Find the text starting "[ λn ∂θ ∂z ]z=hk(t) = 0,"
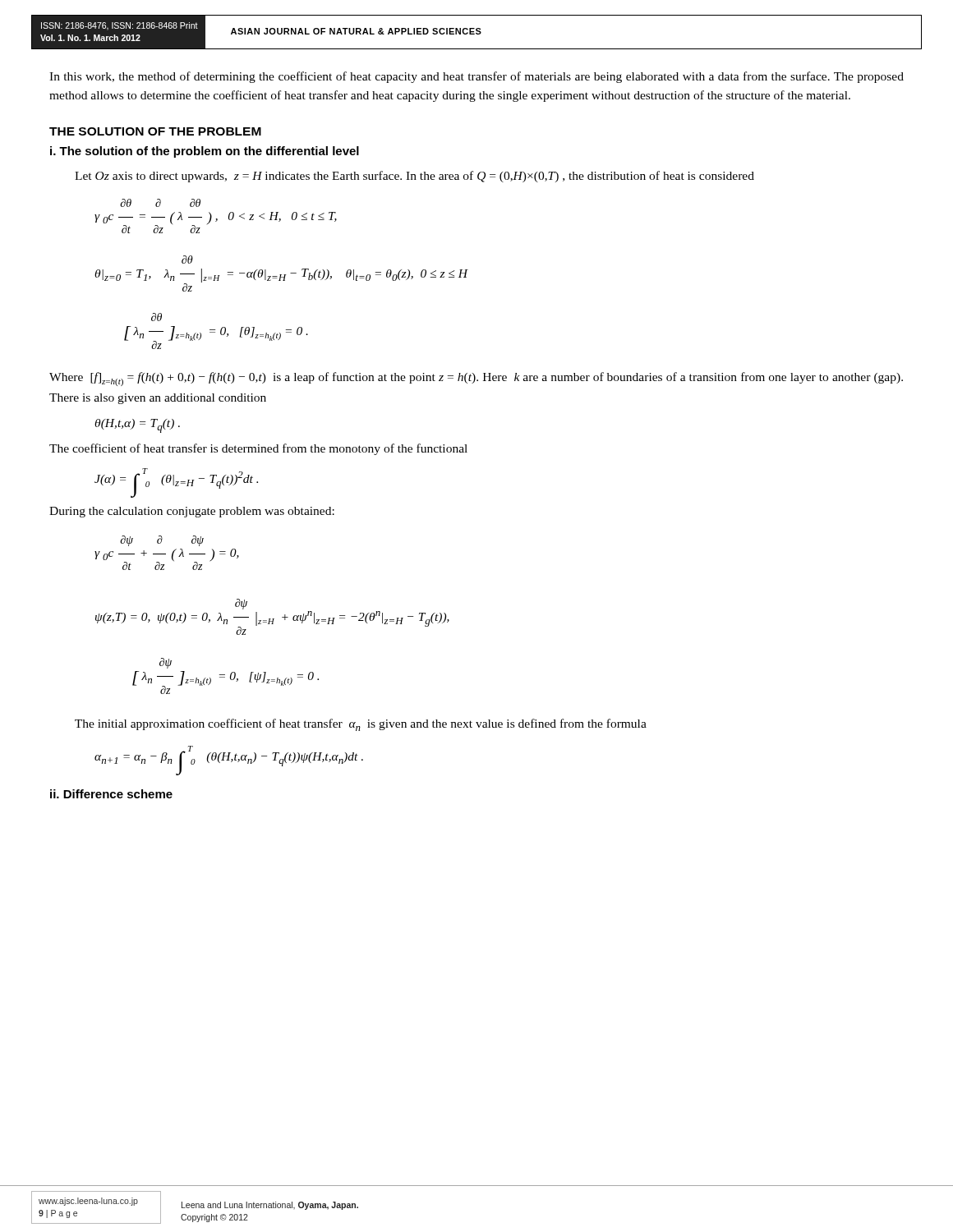Viewport: 953px width, 1232px height. coord(216,332)
